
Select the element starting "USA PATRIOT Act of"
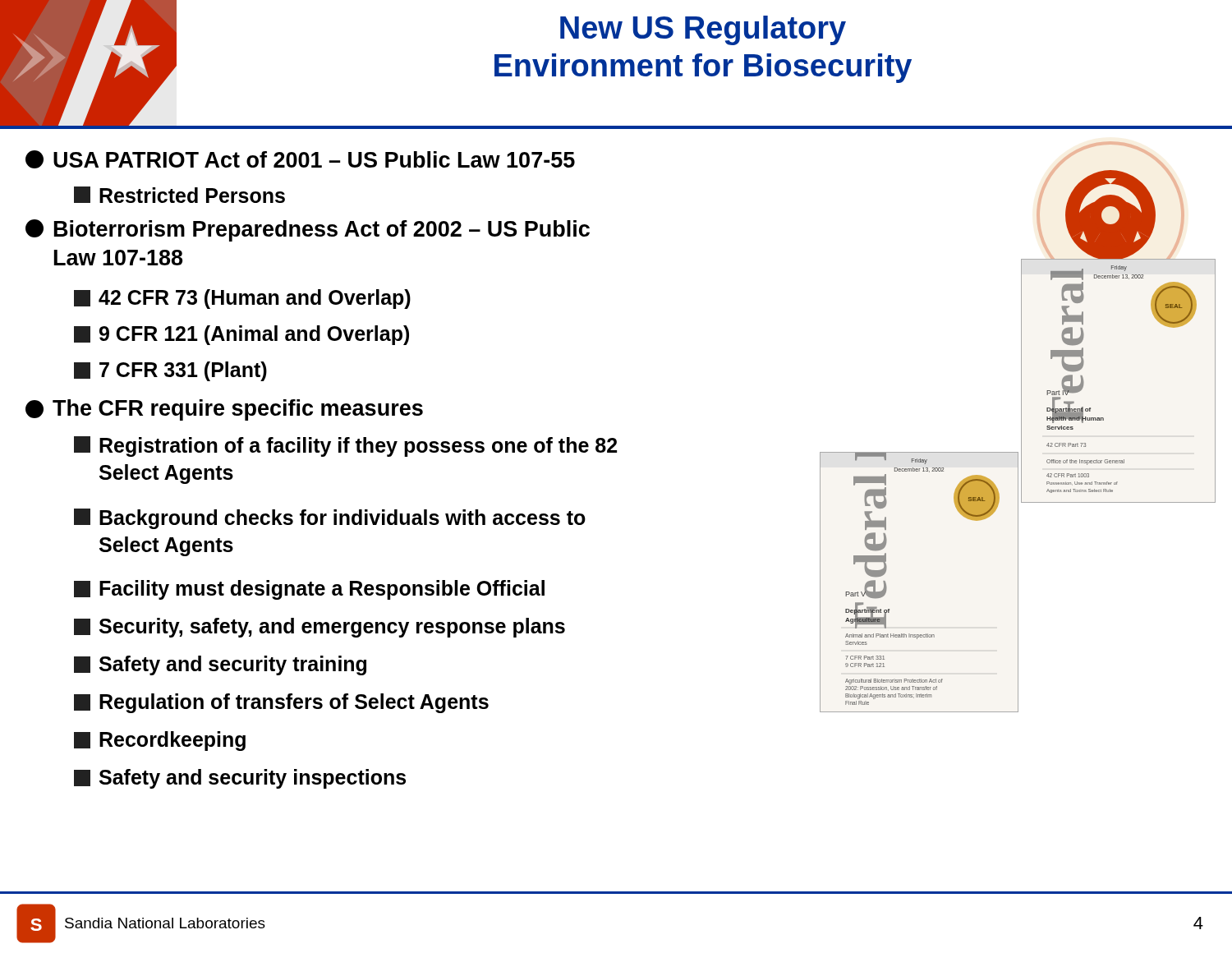tap(448, 161)
